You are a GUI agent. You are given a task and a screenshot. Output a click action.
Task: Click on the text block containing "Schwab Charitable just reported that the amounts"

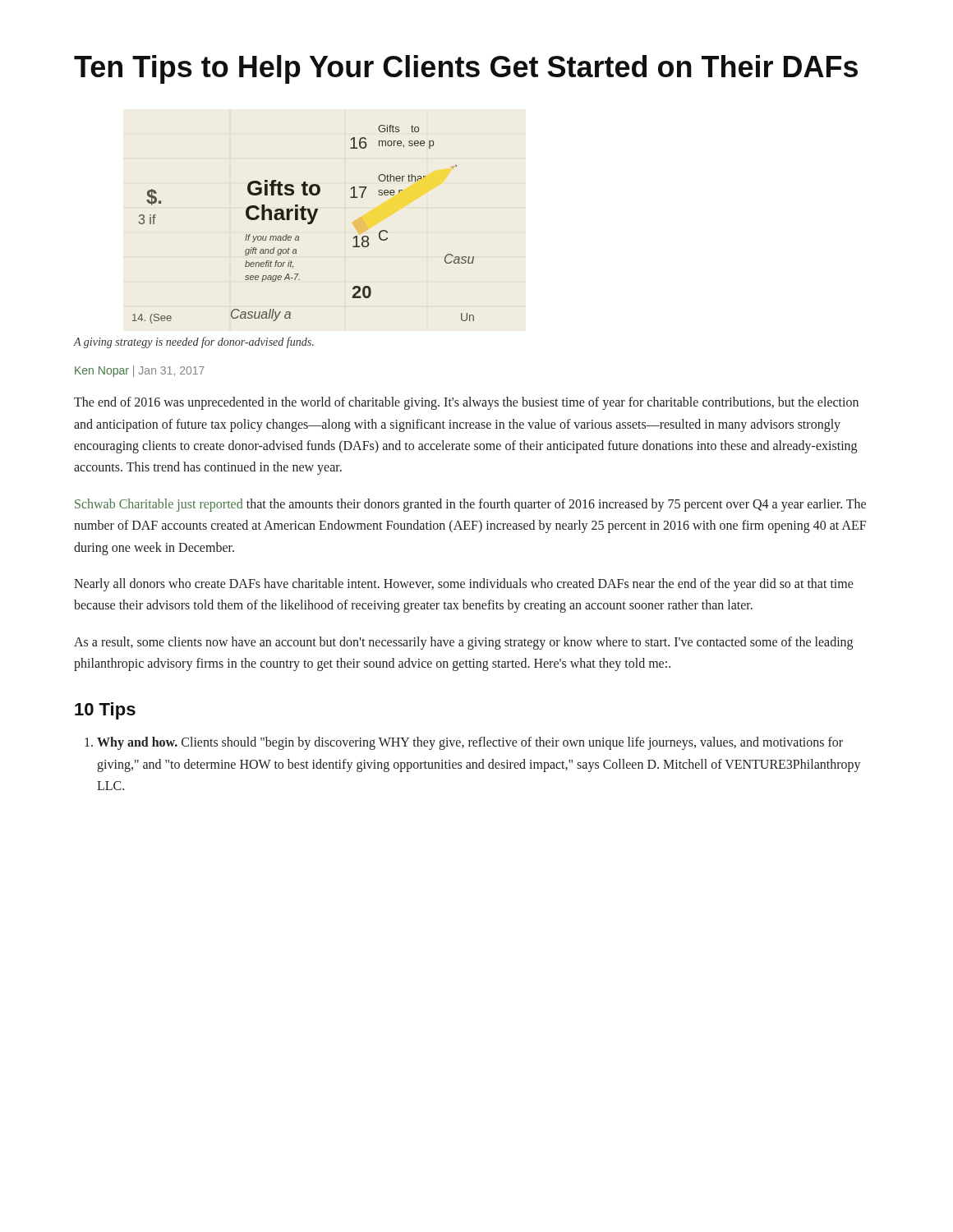pyautogui.click(x=470, y=525)
